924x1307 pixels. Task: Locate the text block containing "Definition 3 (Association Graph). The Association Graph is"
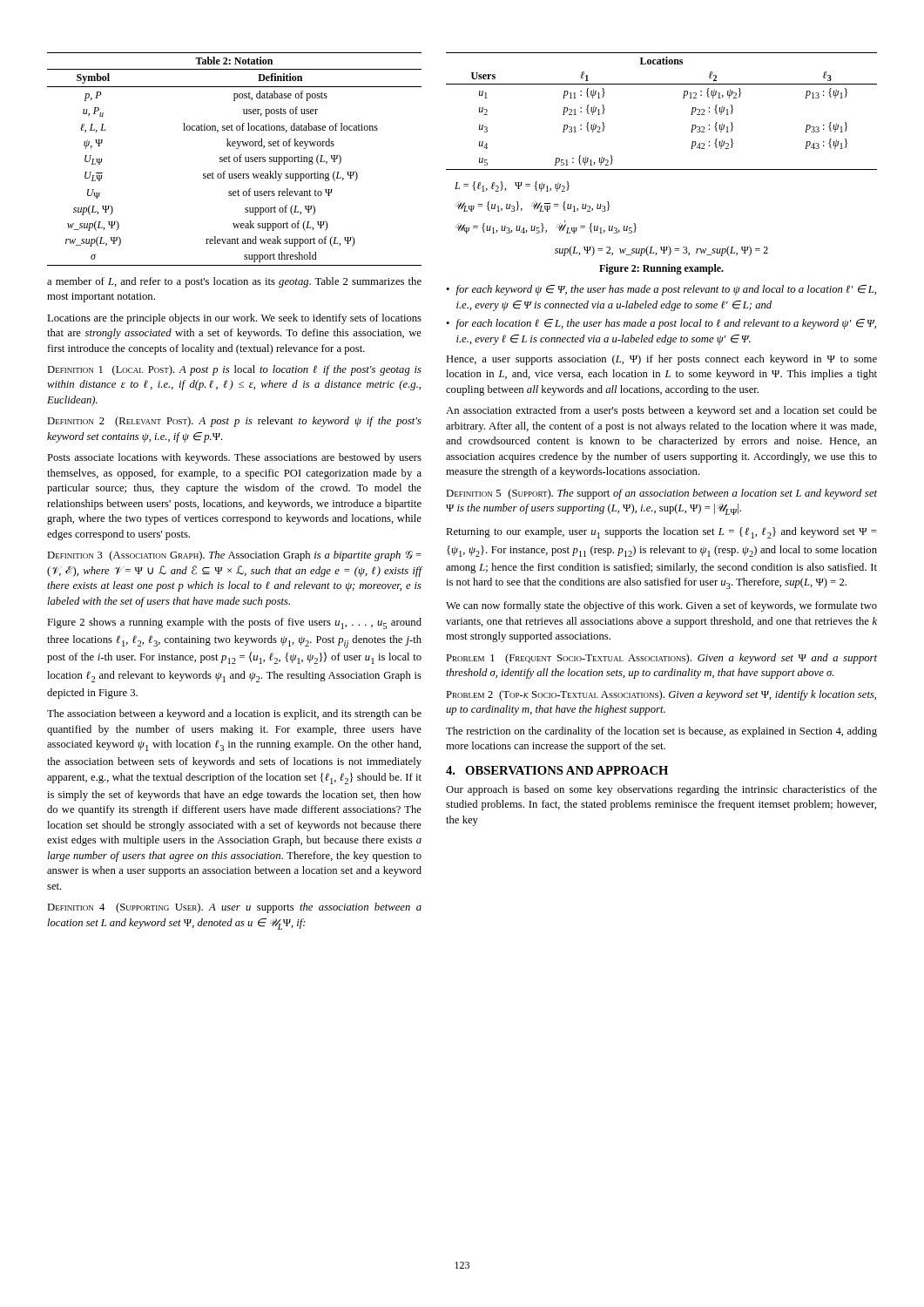234,578
